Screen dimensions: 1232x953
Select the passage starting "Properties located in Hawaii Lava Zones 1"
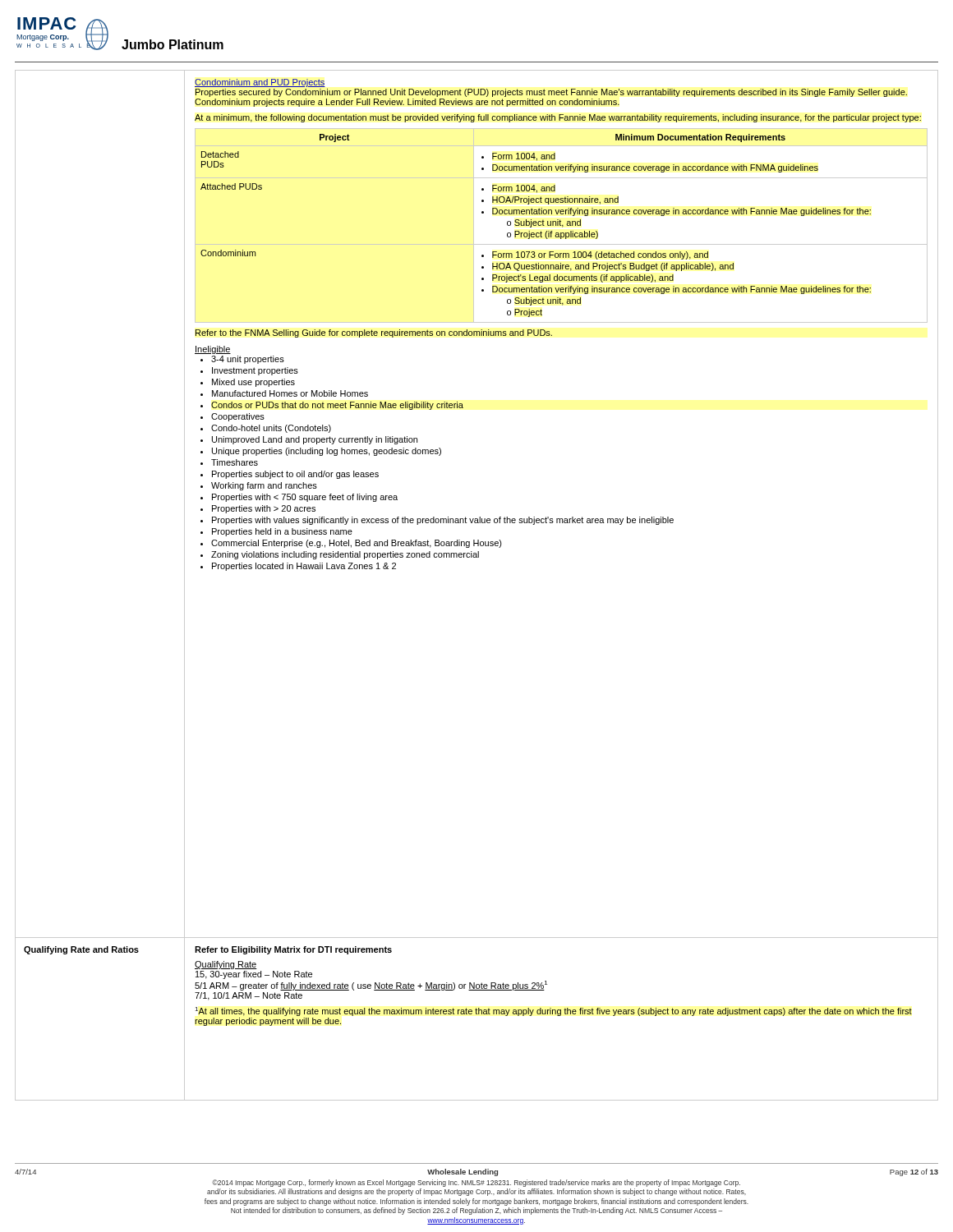coord(304,566)
